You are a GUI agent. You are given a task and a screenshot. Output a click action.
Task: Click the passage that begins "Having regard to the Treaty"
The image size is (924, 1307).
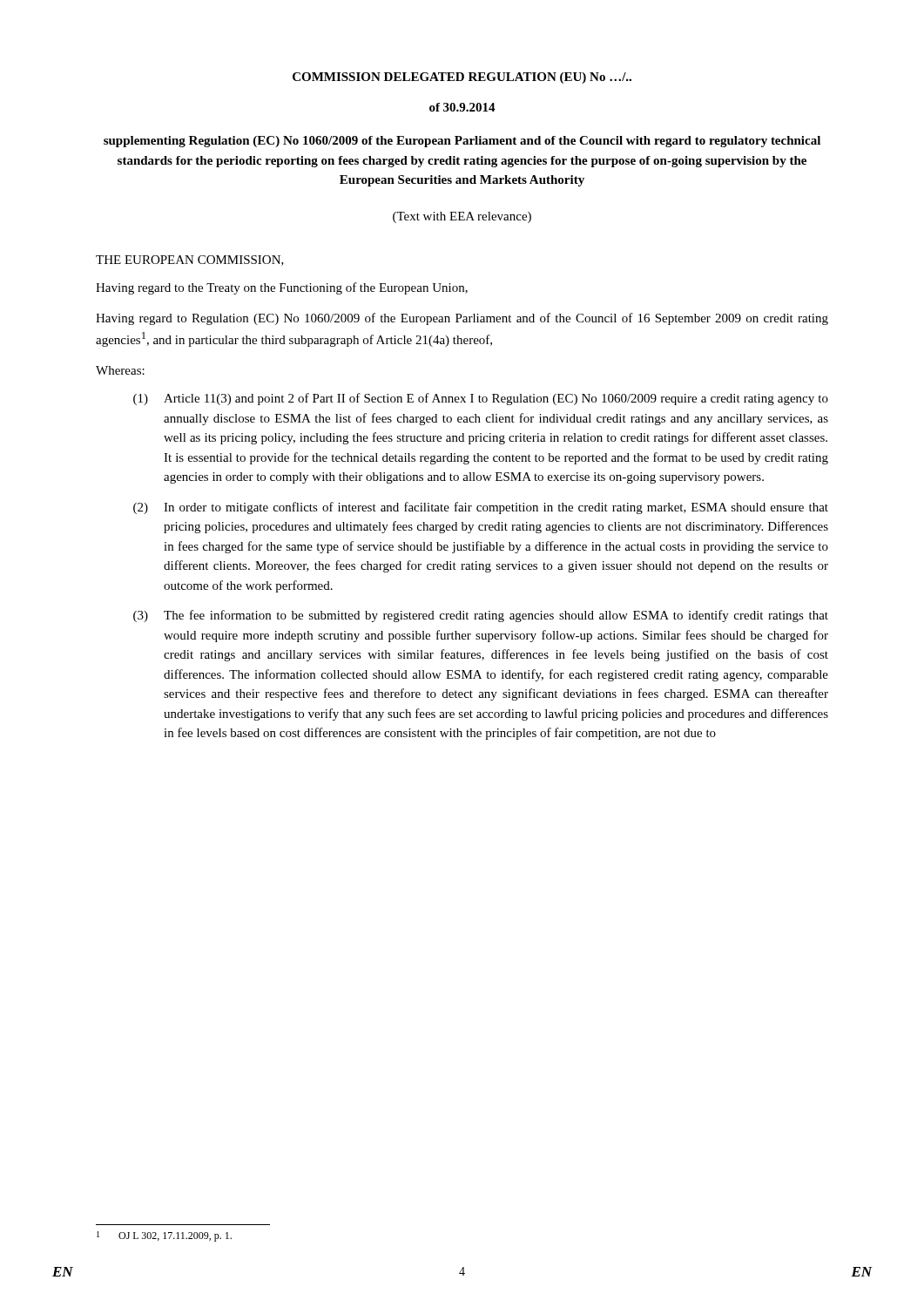point(462,288)
